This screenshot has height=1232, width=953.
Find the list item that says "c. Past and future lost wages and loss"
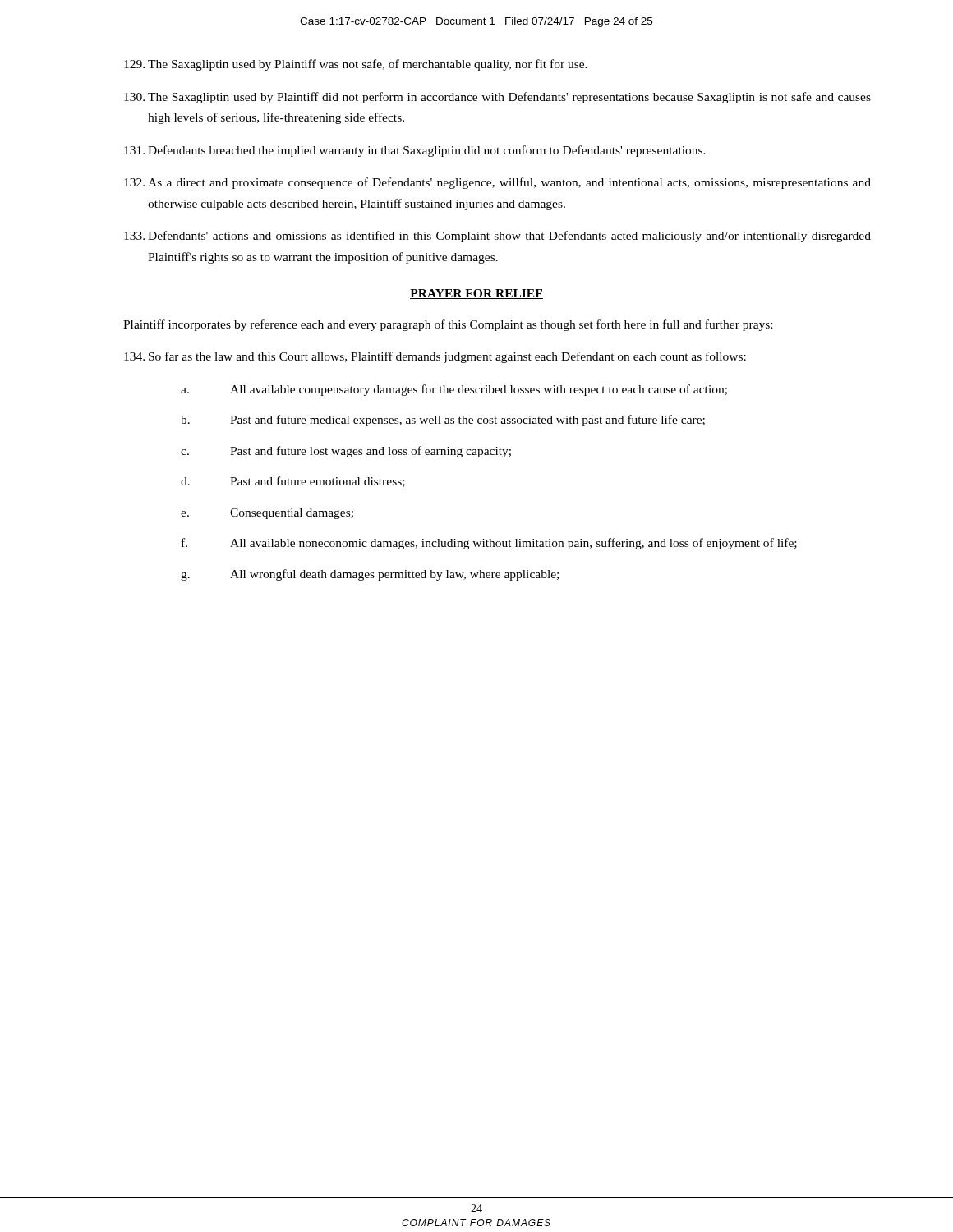point(346,452)
